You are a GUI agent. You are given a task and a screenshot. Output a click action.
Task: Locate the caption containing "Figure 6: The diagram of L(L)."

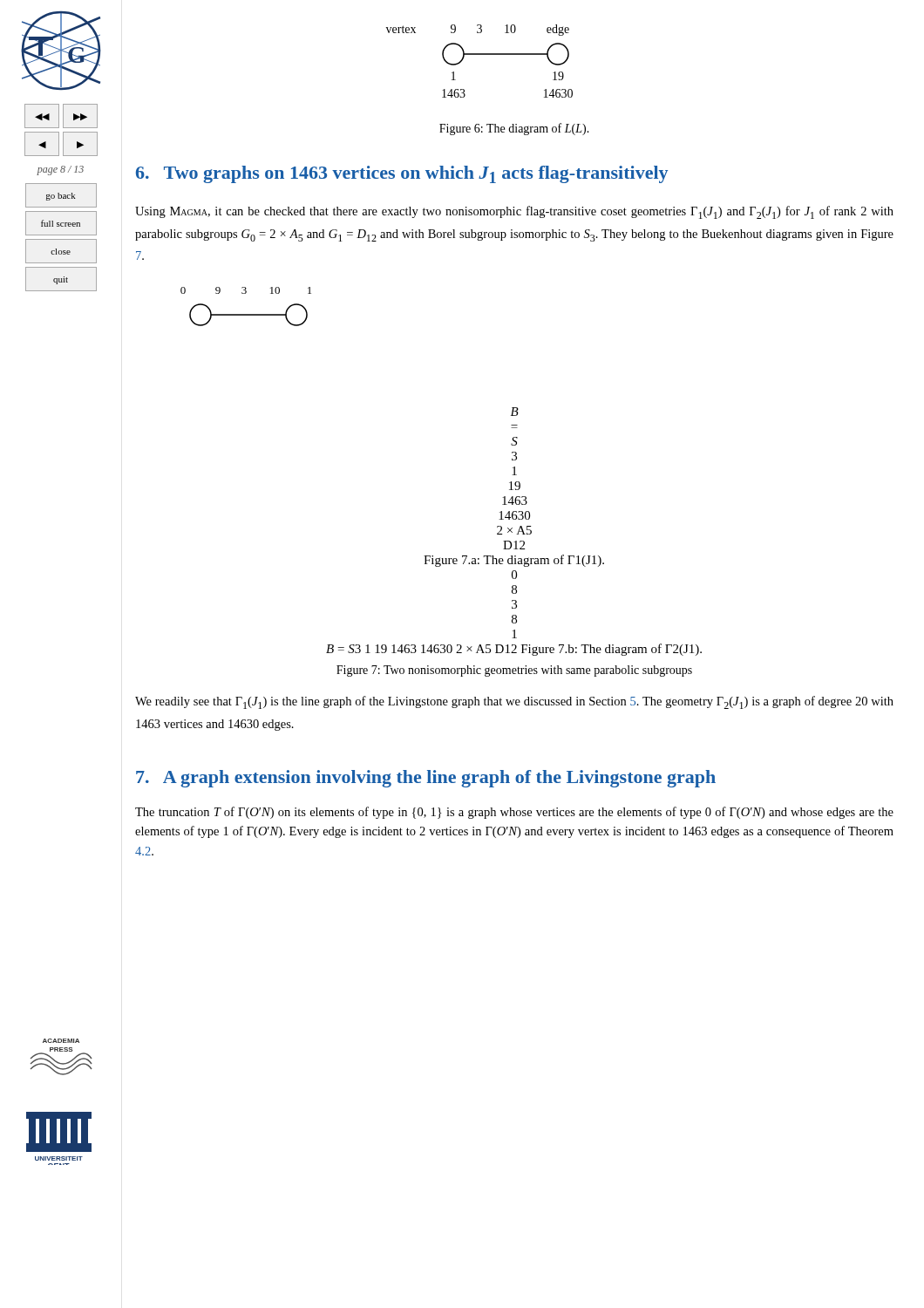(x=514, y=129)
